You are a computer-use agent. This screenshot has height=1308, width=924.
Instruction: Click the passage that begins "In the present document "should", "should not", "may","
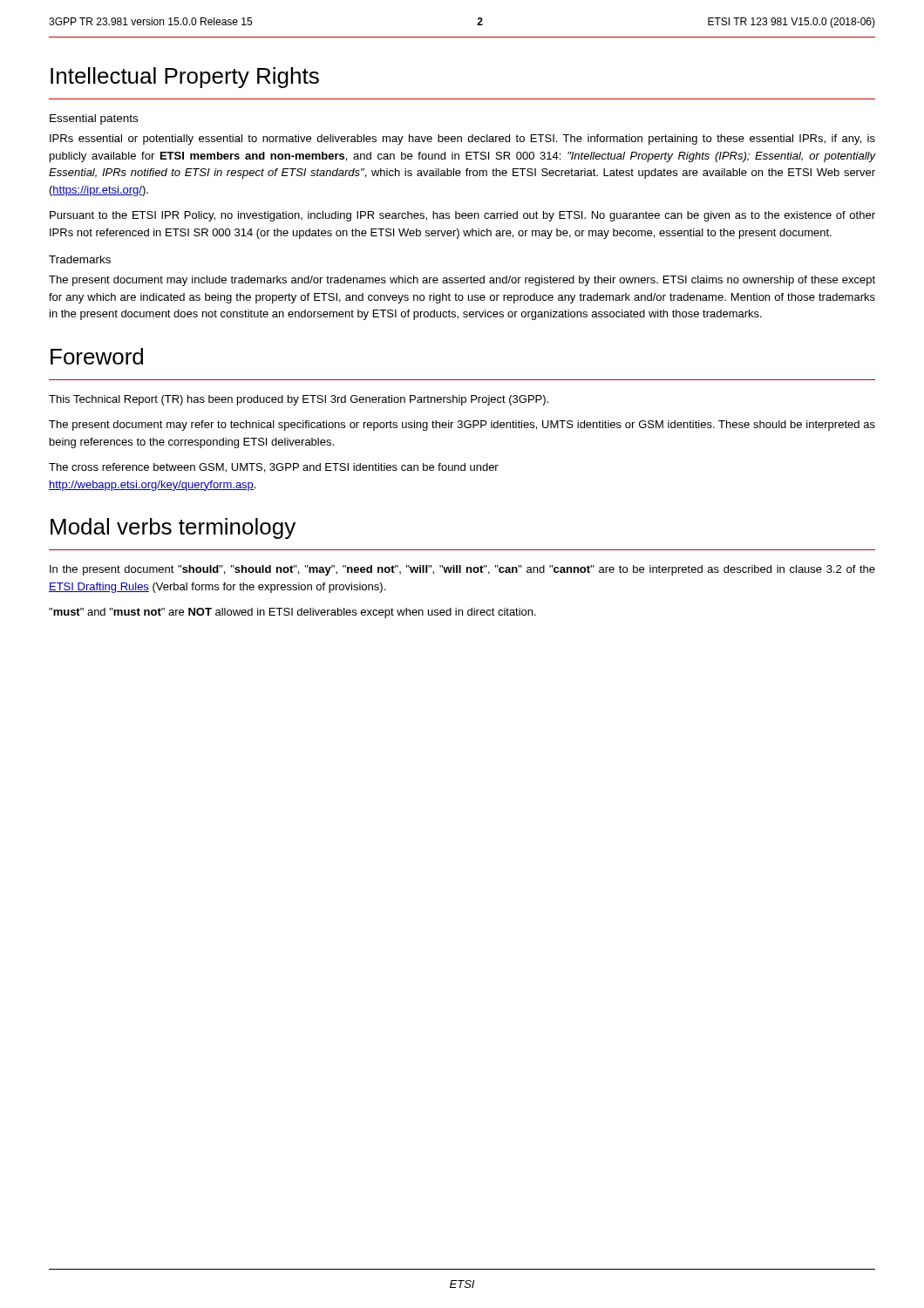click(462, 577)
